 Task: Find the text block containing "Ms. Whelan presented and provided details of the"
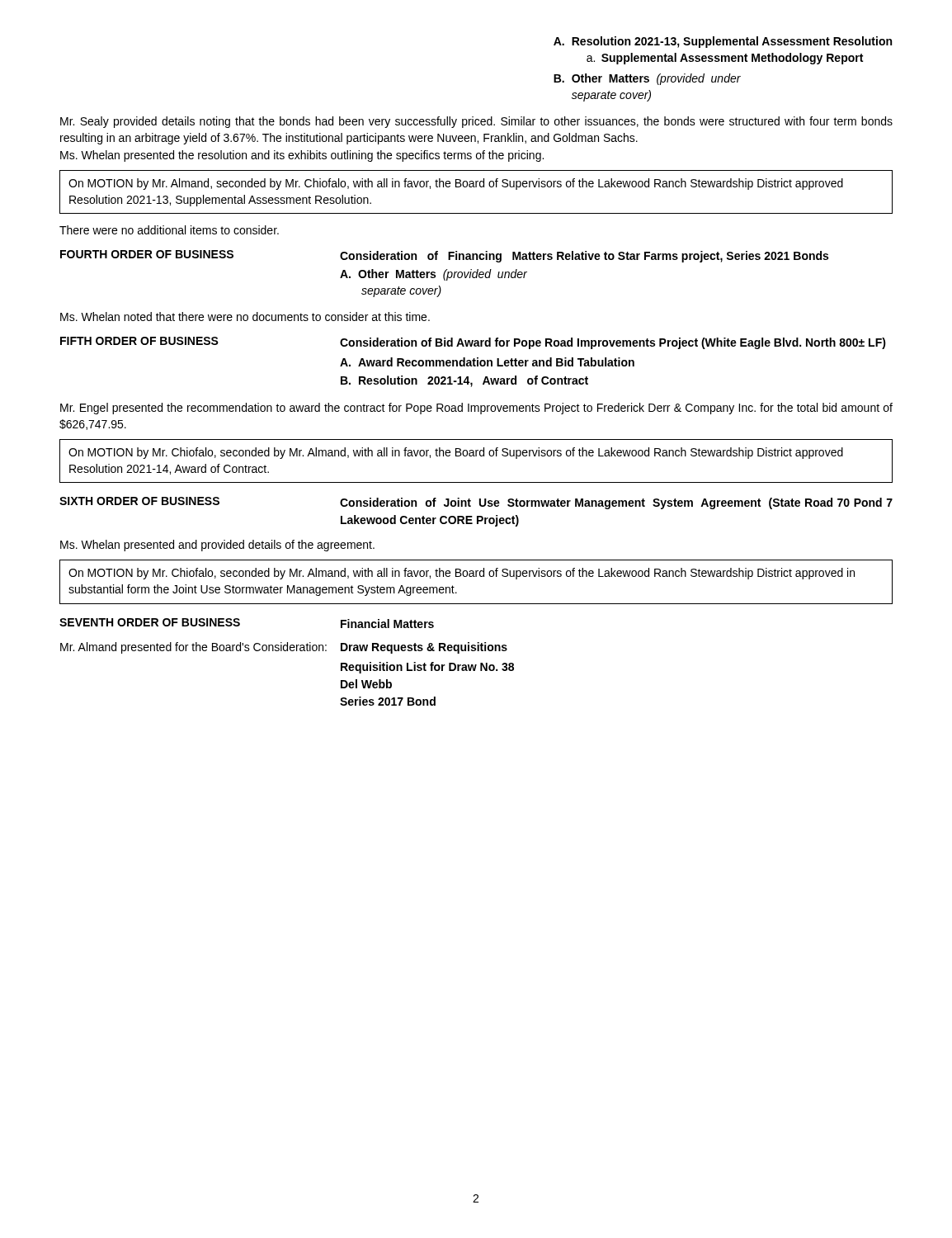(x=217, y=545)
